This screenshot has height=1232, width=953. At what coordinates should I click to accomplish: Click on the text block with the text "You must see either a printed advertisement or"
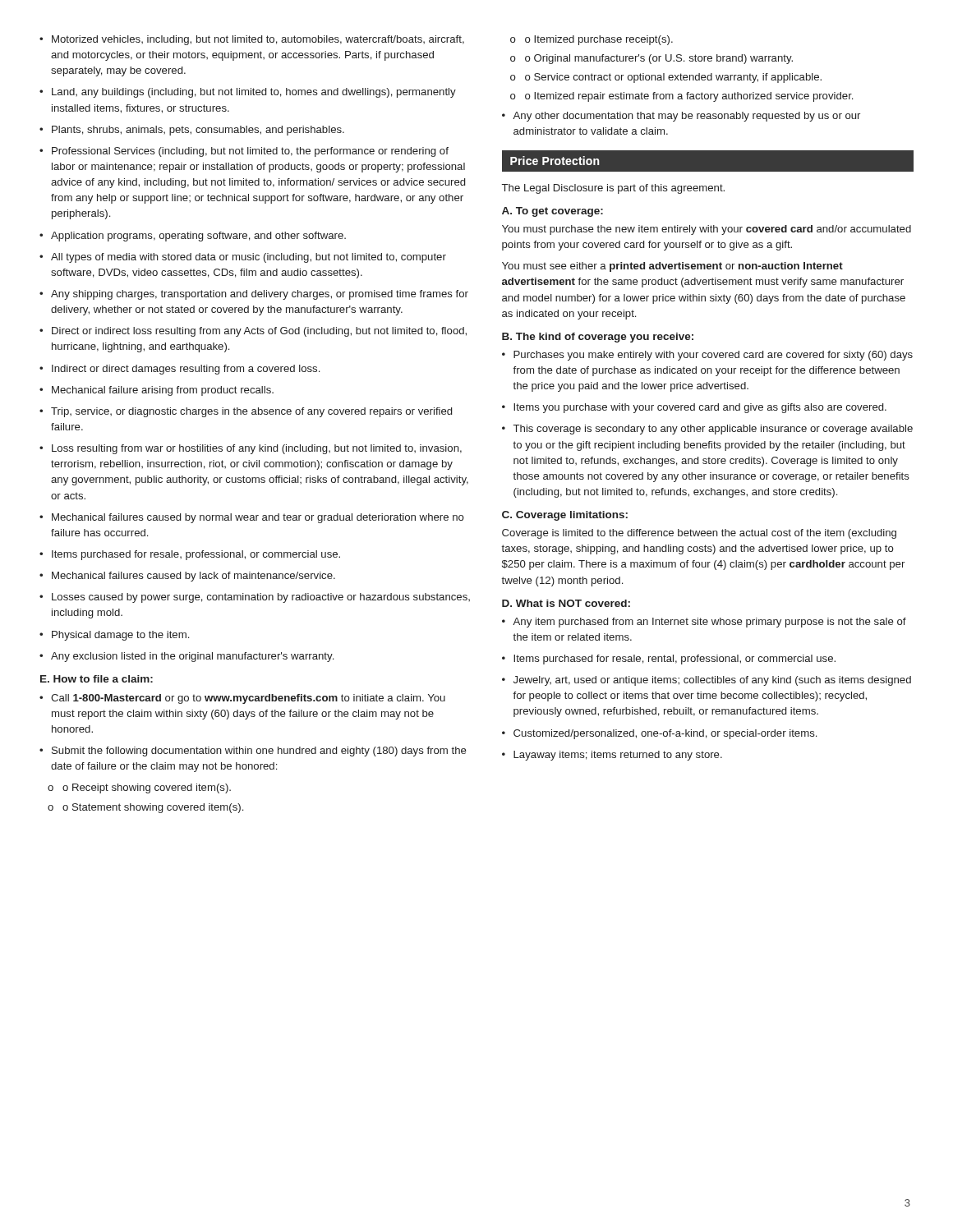(704, 289)
